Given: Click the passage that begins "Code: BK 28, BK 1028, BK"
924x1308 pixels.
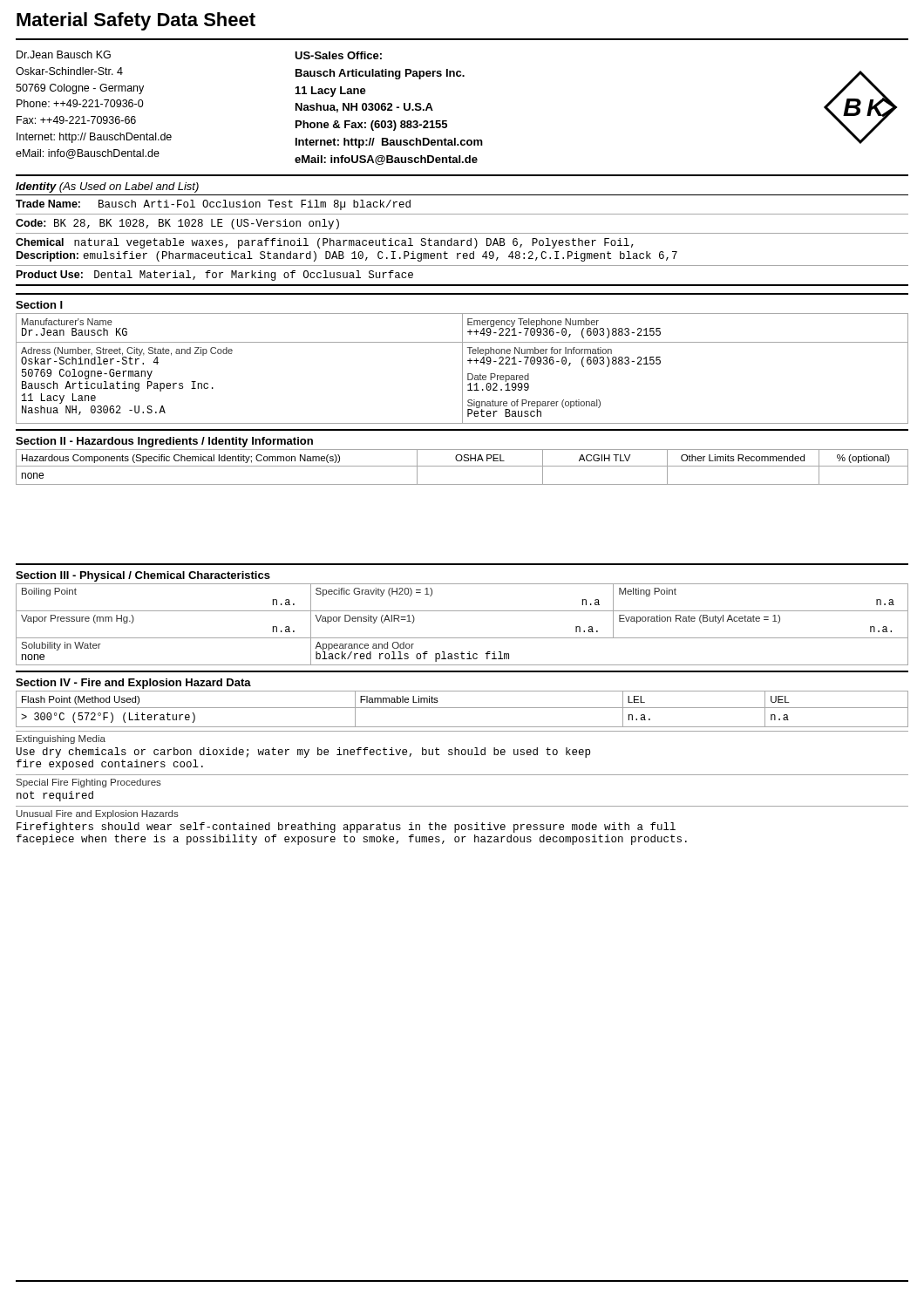Looking at the screenshot, I should (178, 224).
